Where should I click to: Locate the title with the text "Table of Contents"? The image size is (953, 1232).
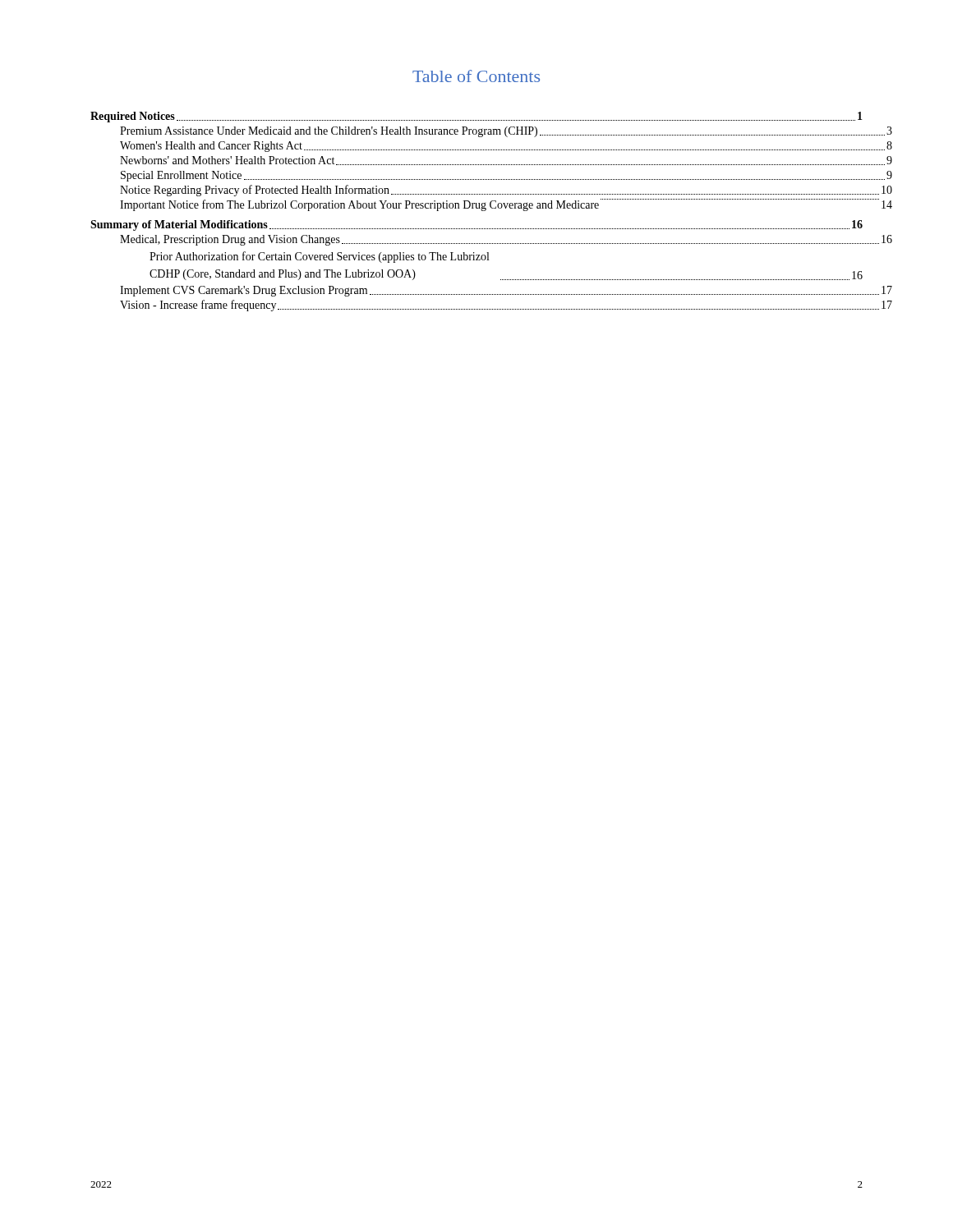tap(476, 76)
